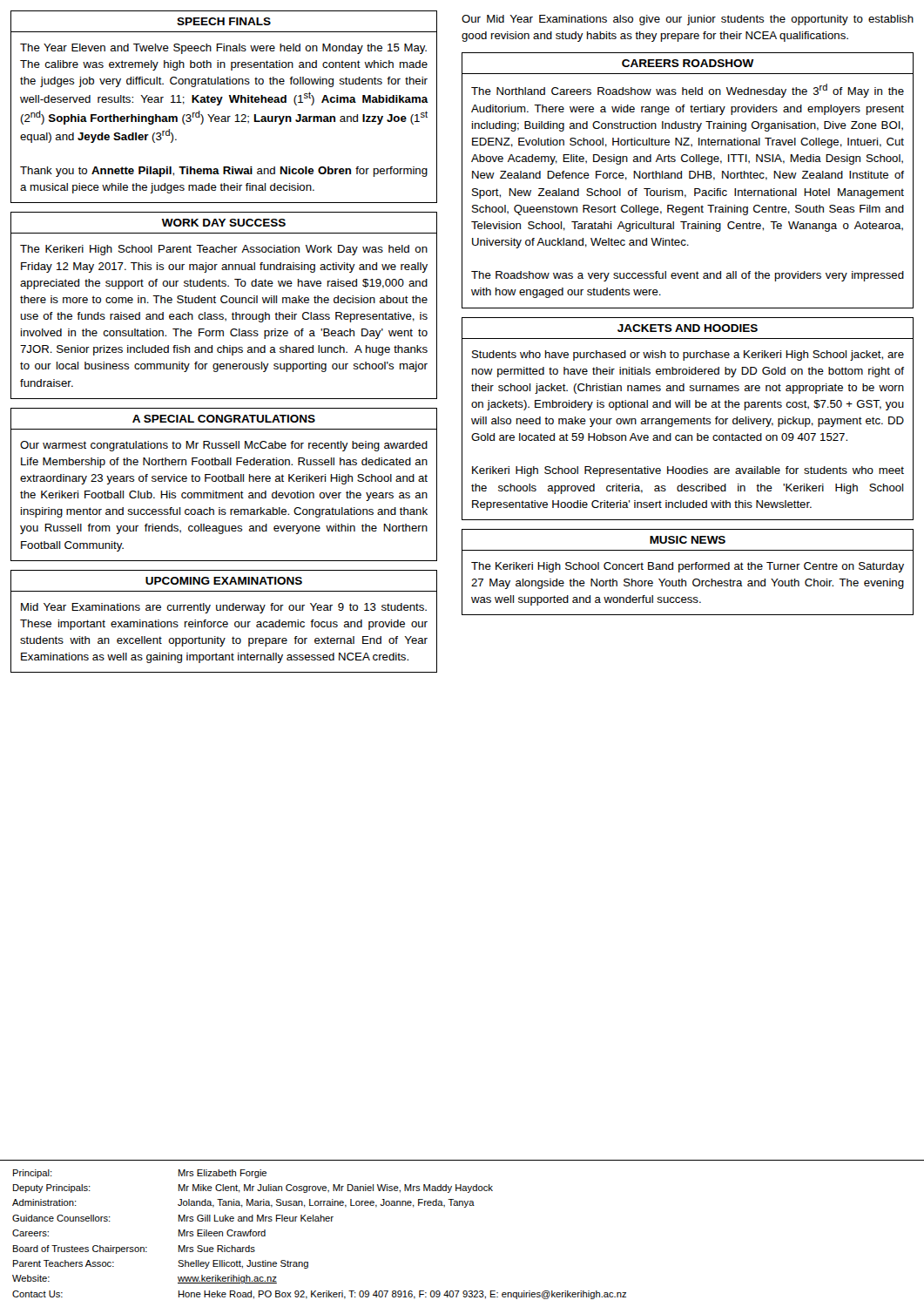Viewport: 924px width, 1307px height.
Task: Select the section header that says "UPCOMING EXAMINATIONS"
Action: point(224,580)
